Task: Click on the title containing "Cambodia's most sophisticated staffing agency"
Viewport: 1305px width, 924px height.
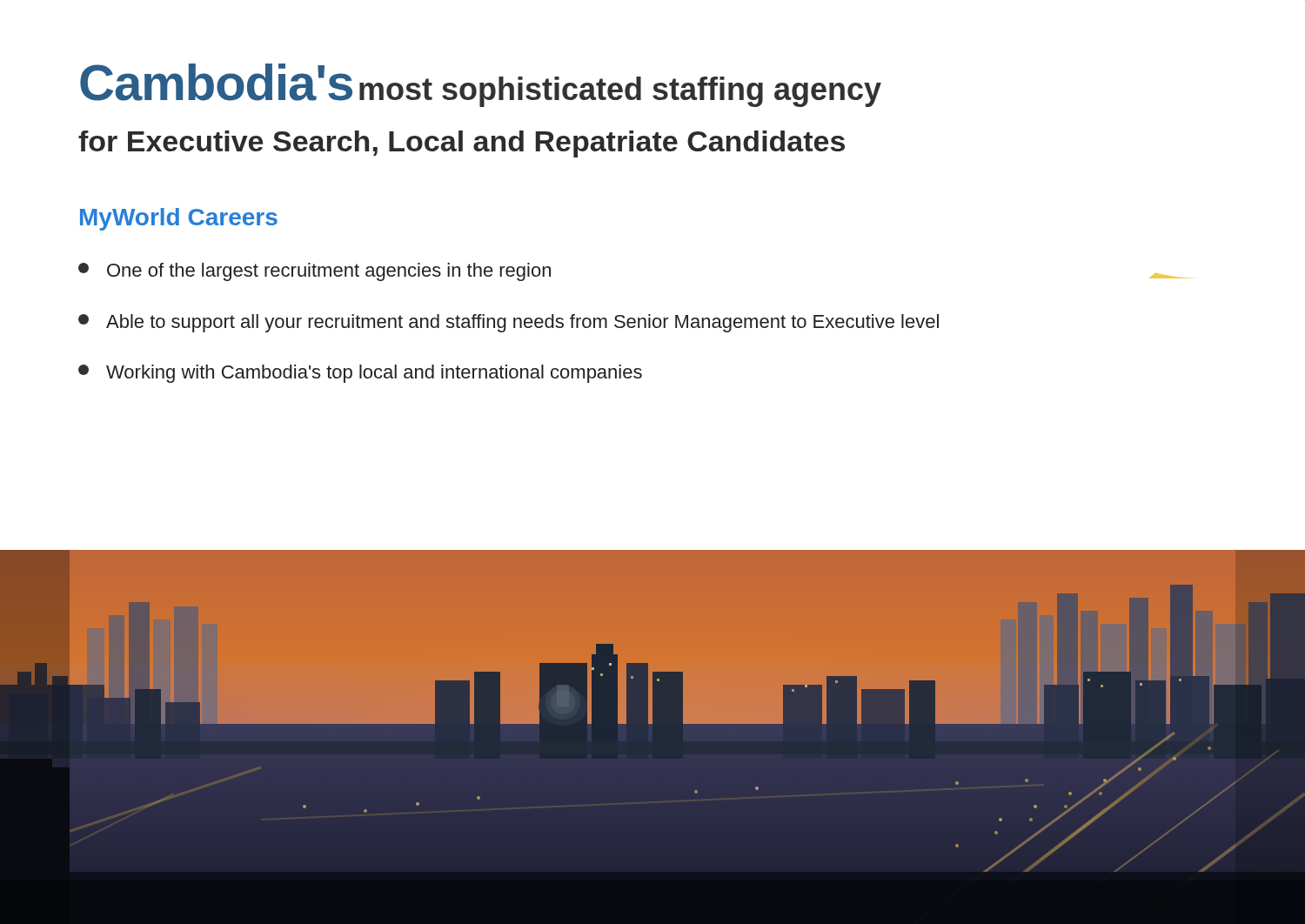Action: coord(652,106)
